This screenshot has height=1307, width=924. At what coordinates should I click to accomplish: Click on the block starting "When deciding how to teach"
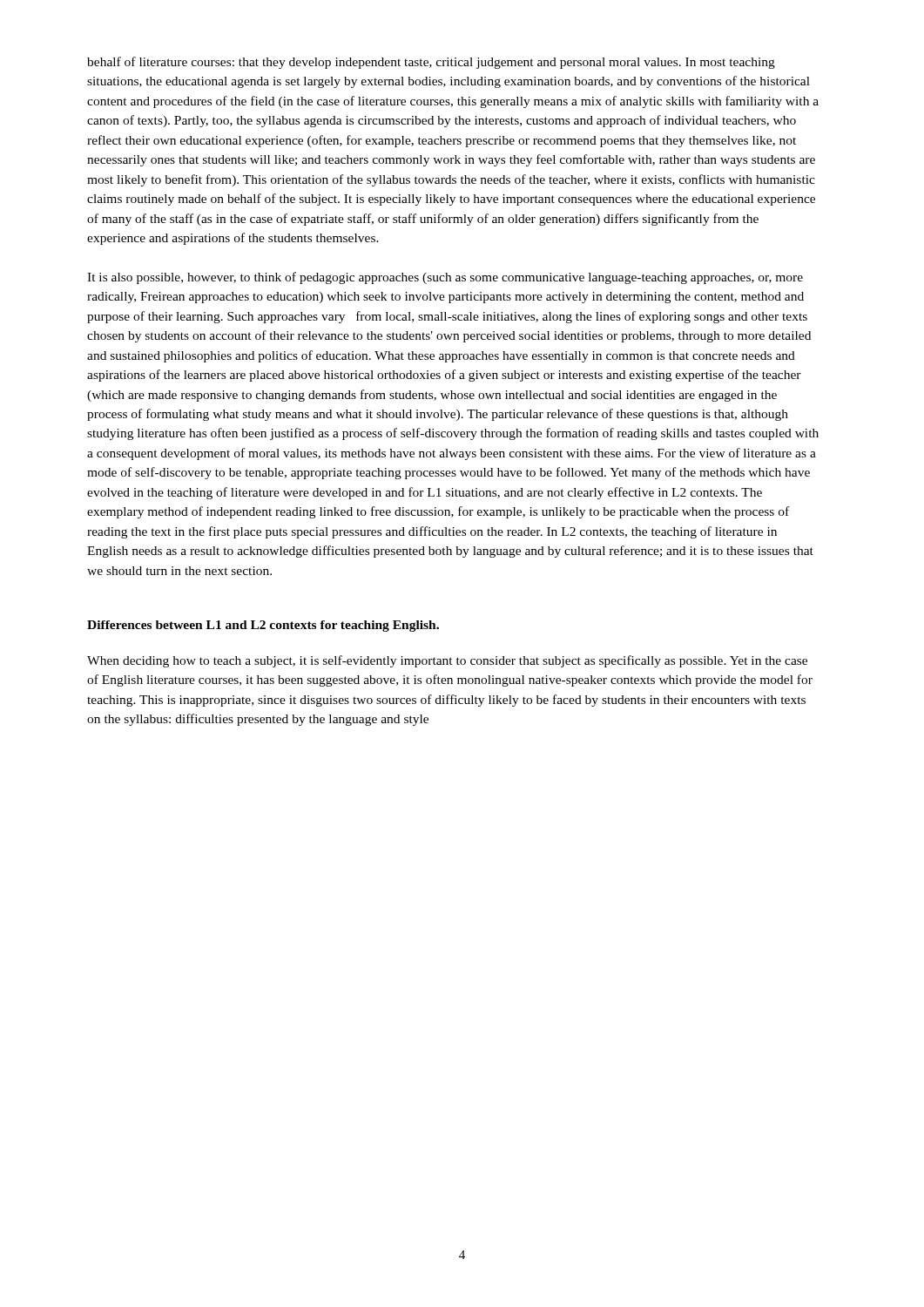(450, 689)
